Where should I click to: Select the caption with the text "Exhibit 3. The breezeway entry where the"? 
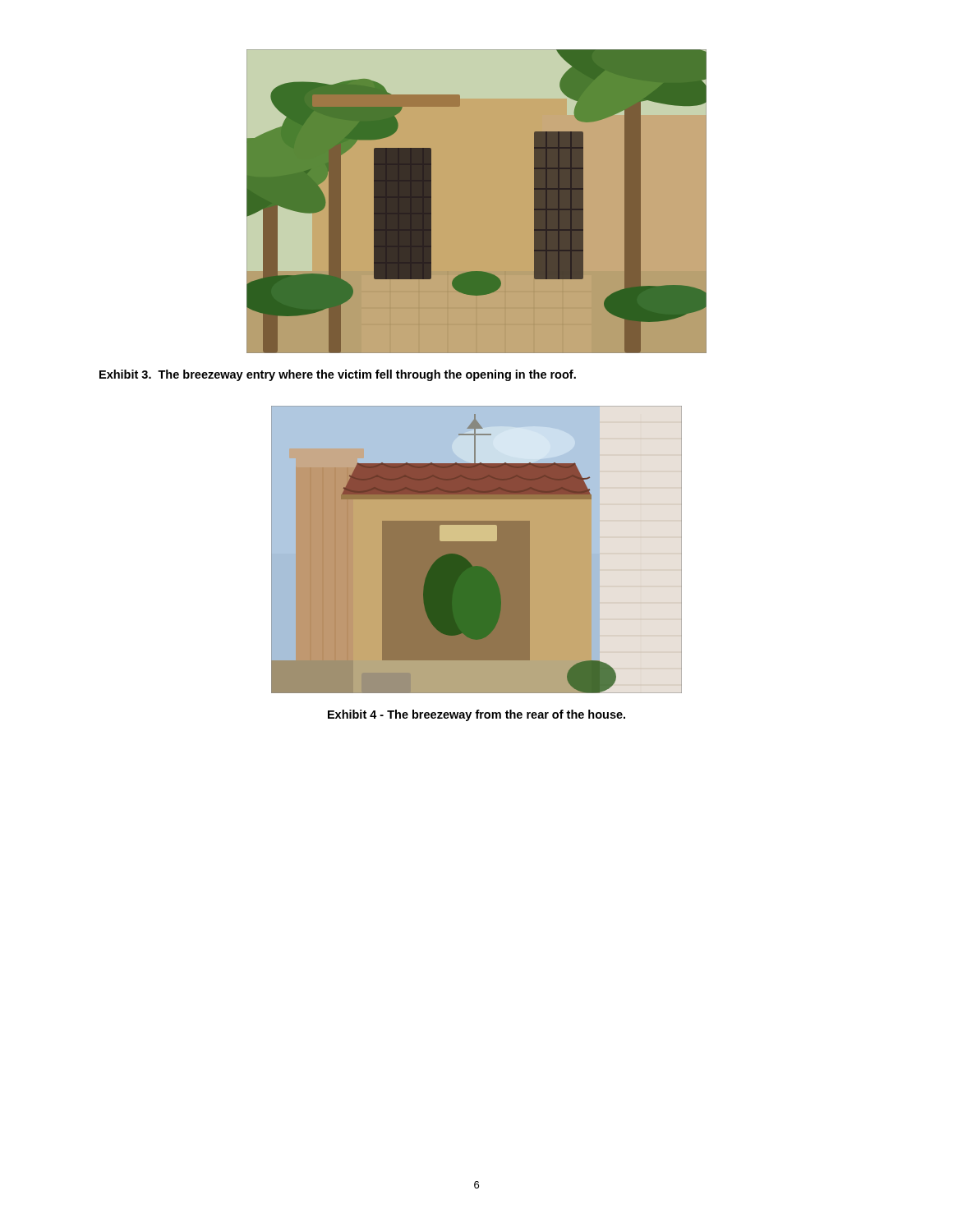(x=338, y=375)
